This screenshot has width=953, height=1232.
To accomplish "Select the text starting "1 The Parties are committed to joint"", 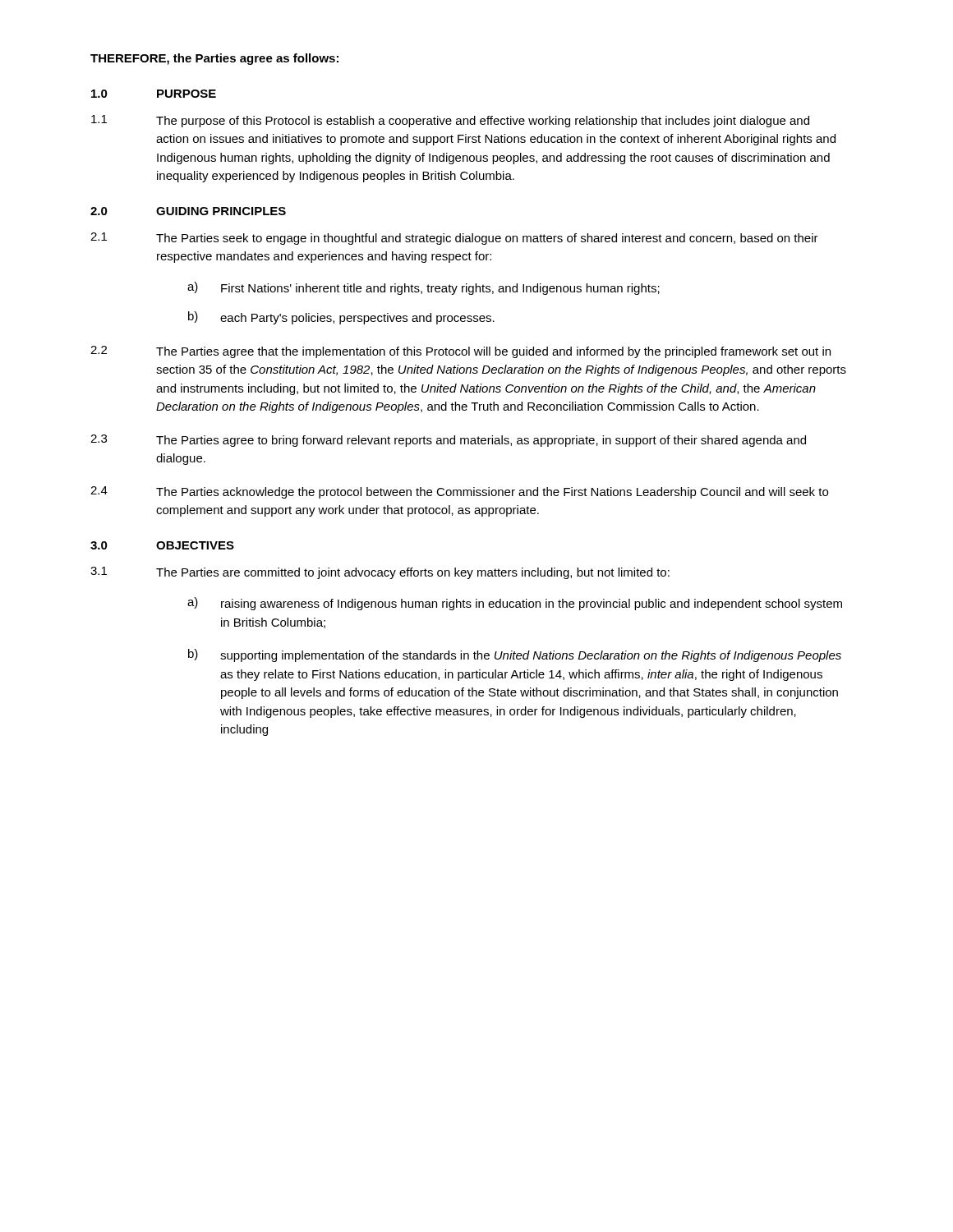I will coord(468,572).
